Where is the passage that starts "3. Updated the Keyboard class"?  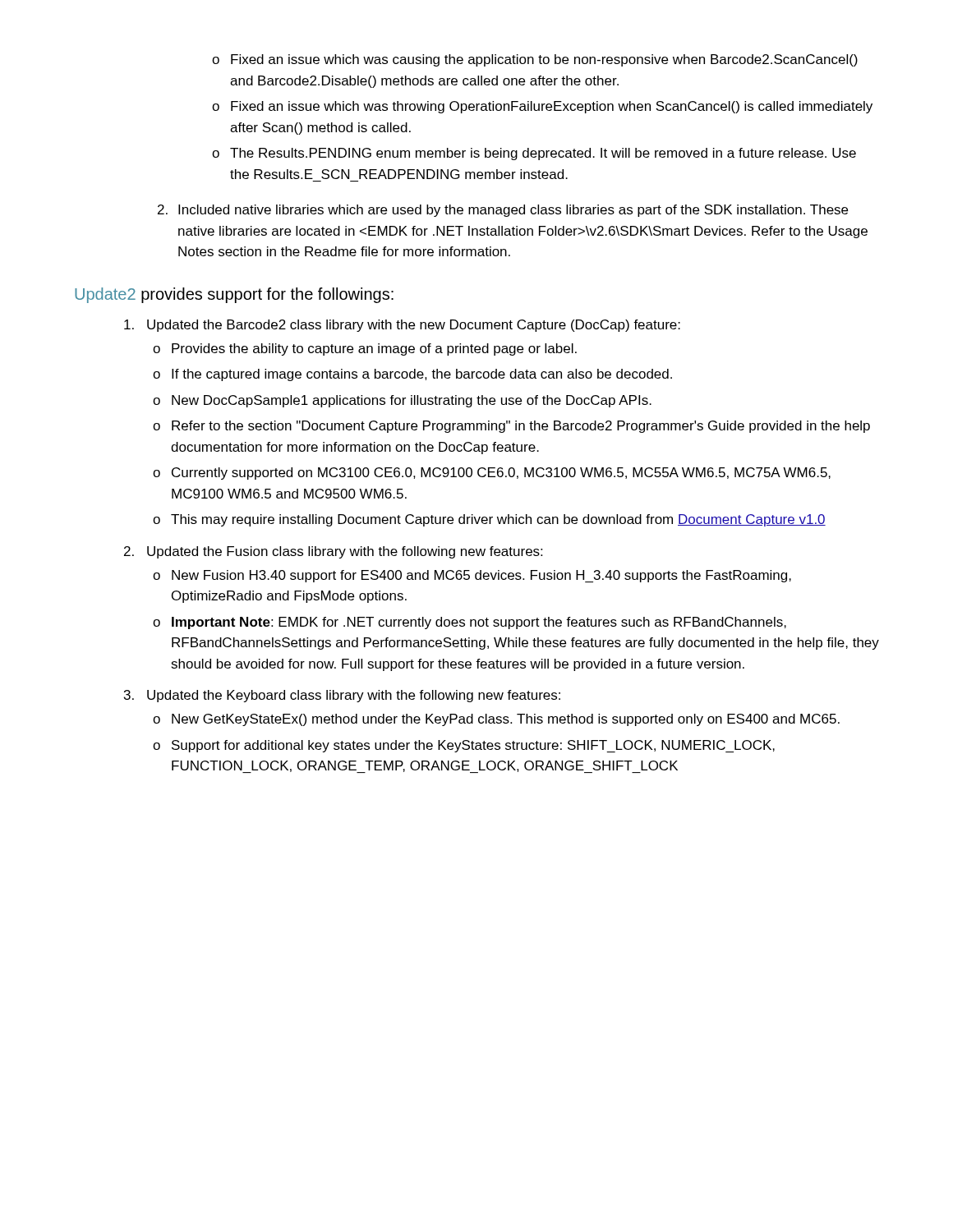pyautogui.click(x=501, y=734)
